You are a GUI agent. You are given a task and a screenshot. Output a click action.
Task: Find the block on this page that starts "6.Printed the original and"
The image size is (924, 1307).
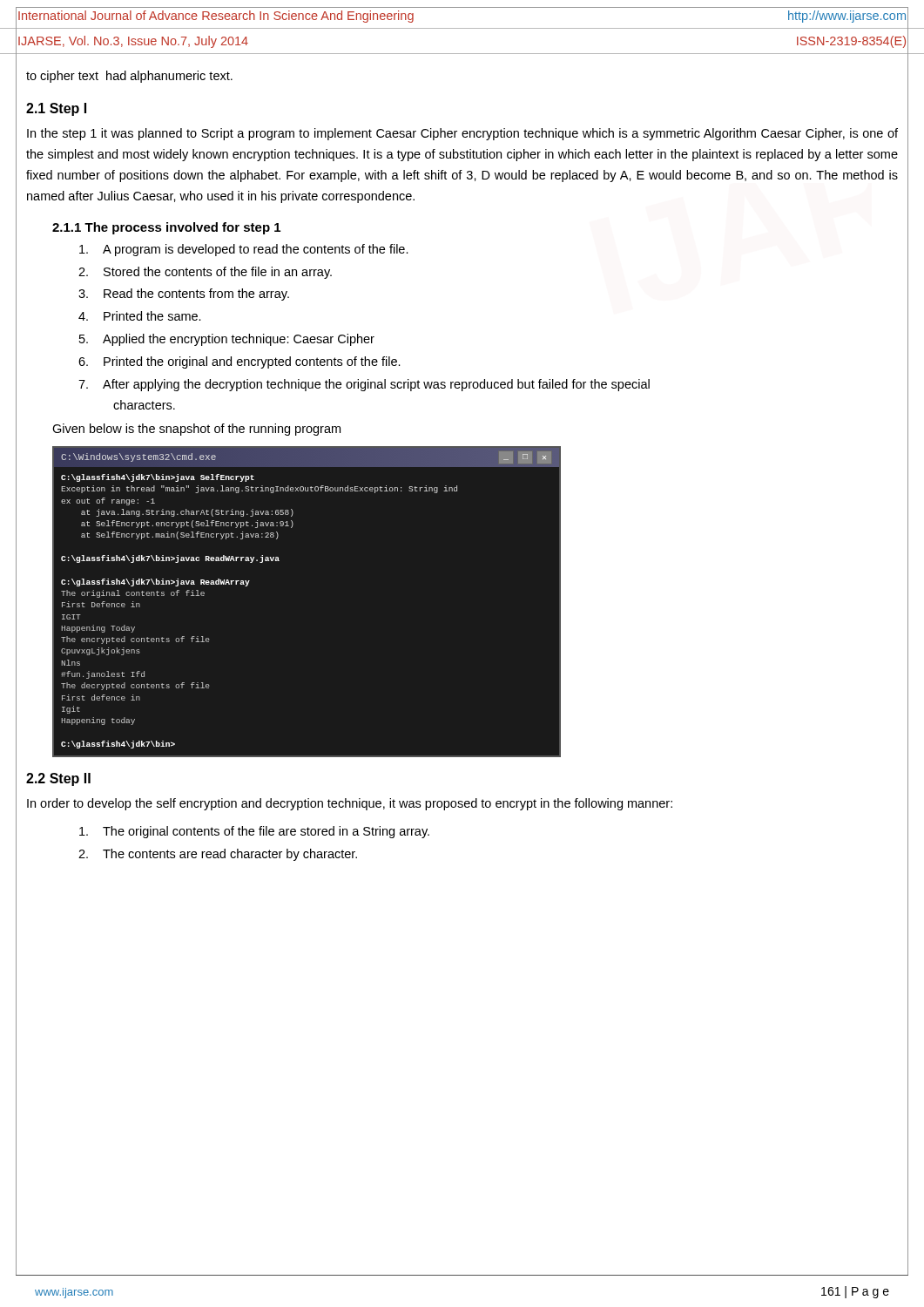(239, 362)
